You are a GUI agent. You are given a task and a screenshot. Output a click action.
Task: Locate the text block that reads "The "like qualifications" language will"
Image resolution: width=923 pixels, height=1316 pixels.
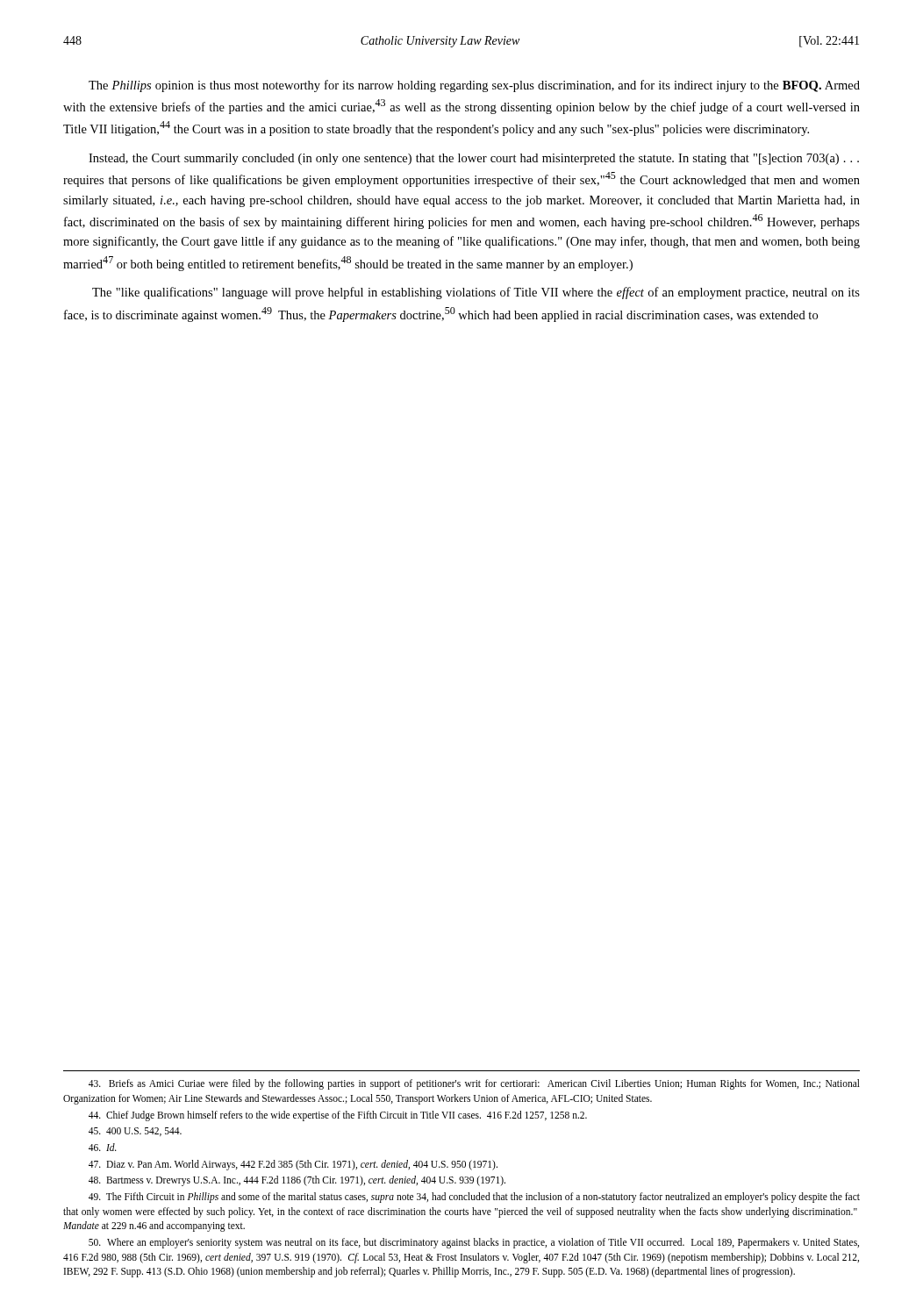pyautogui.click(x=462, y=303)
